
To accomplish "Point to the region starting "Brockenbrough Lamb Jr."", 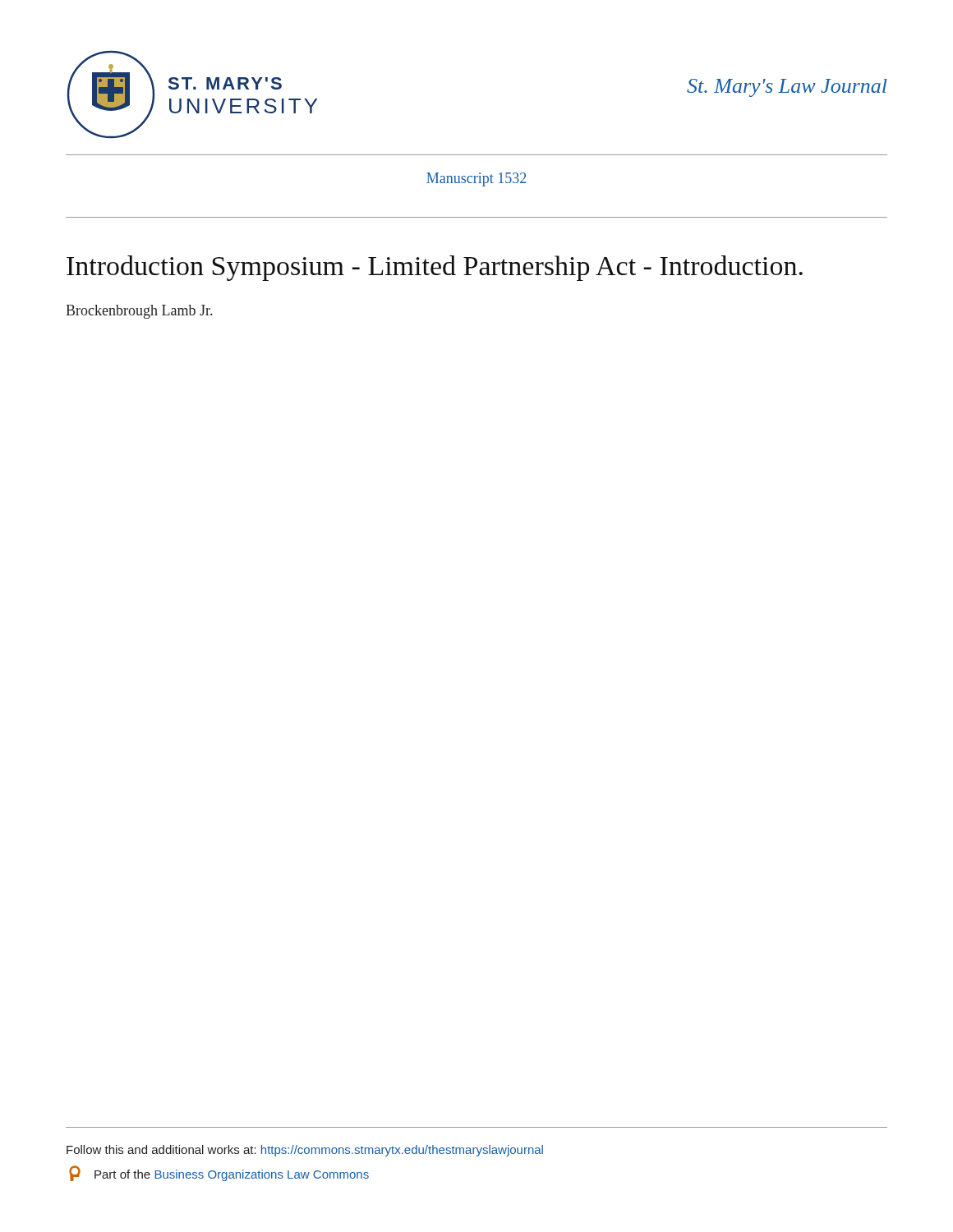I will tap(139, 312).
